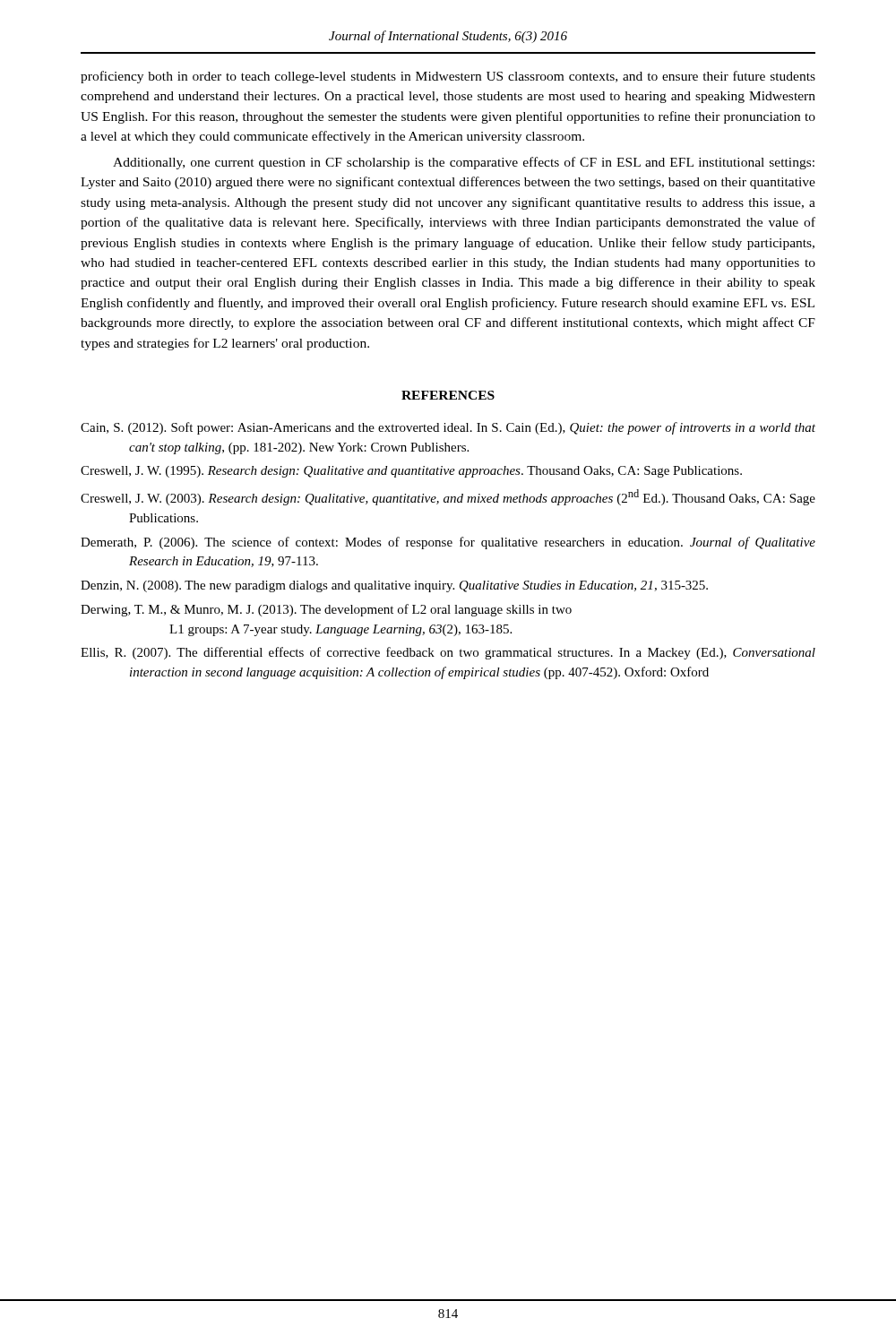Click on the list item that reads "Creswell, J. W. (1995)."
896x1344 pixels.
[412, 471]
